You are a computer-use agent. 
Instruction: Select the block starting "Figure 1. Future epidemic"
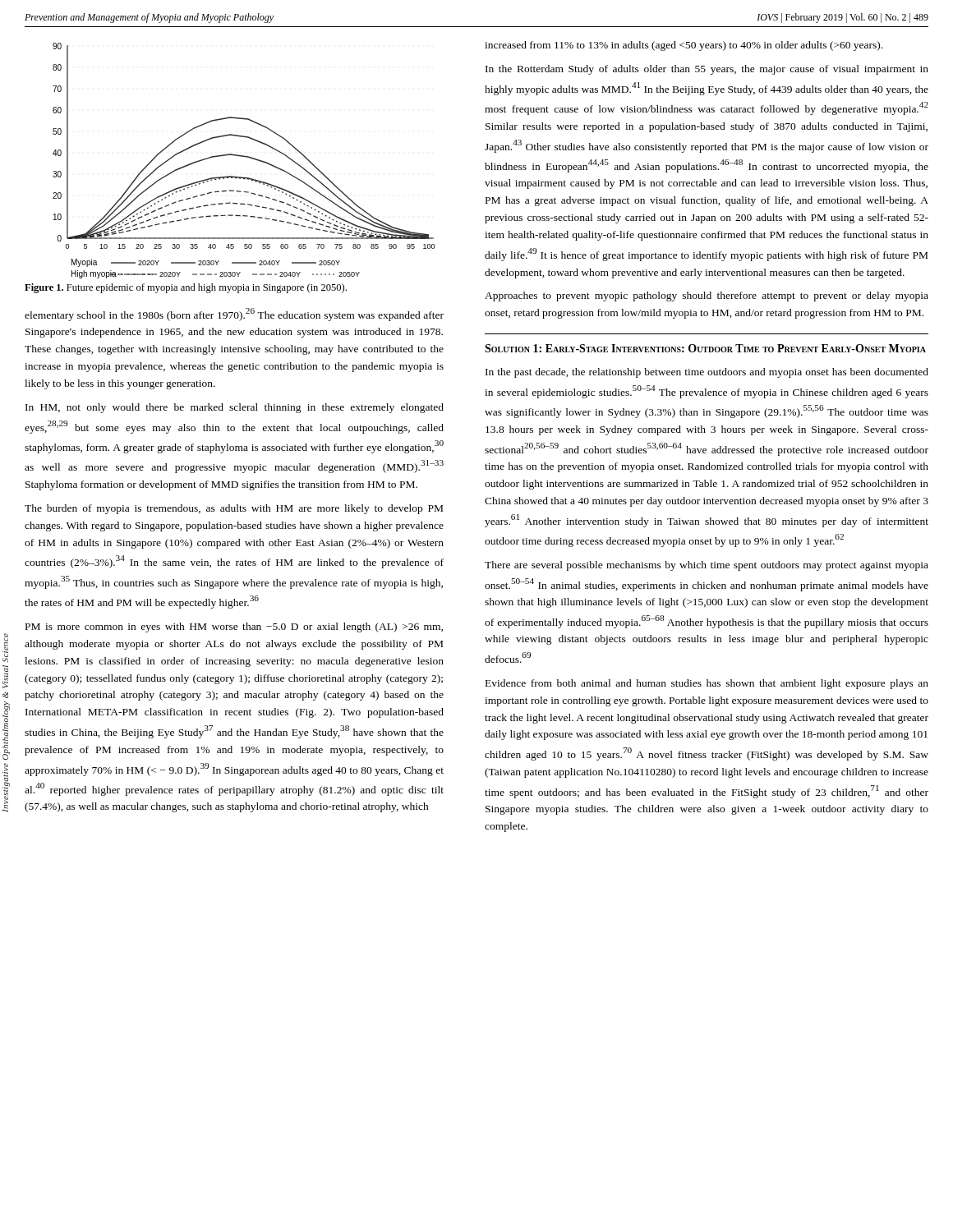pos(186,287)
